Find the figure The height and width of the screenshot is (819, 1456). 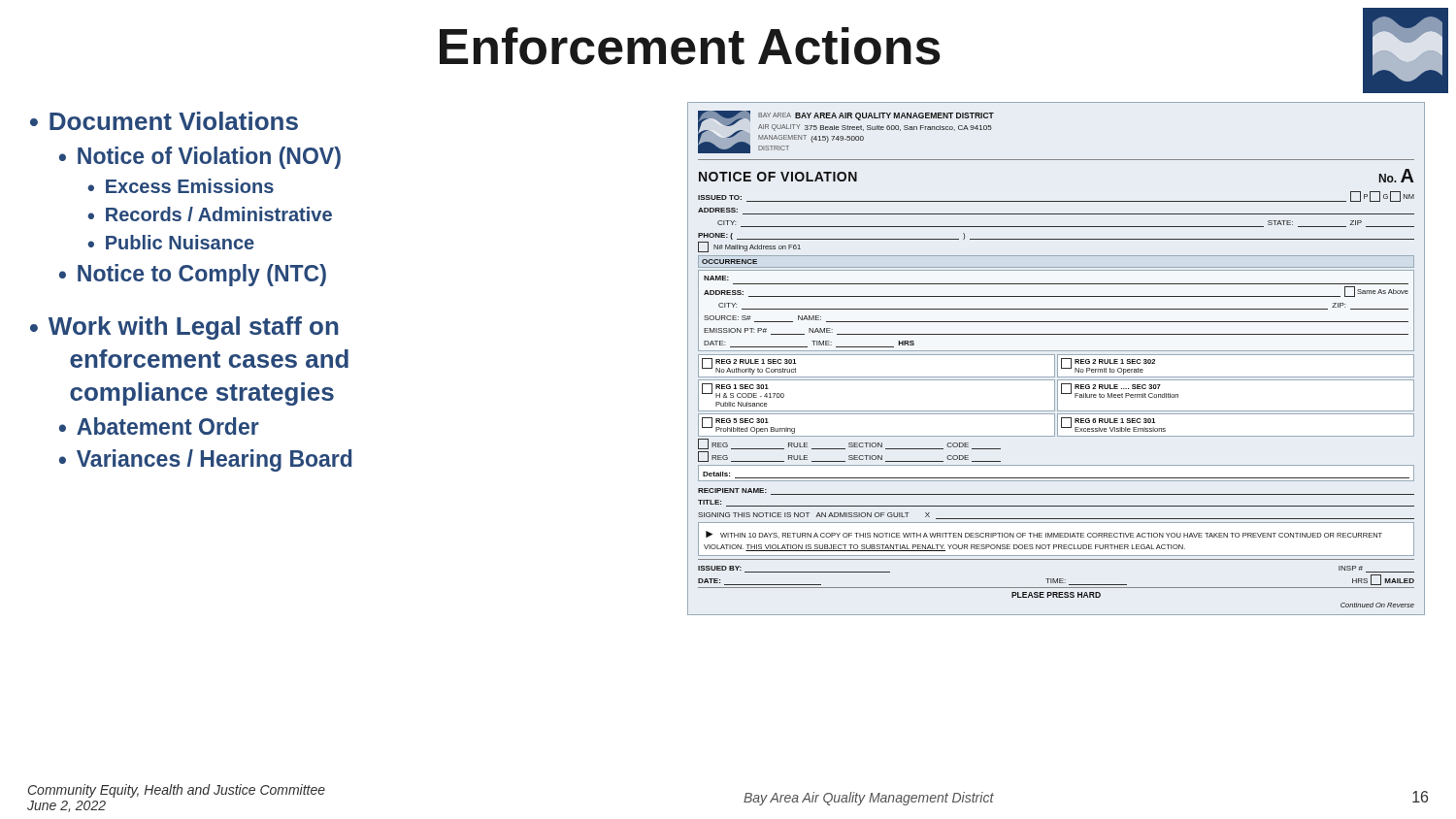pyautogui.click(x=1056, y=359)
